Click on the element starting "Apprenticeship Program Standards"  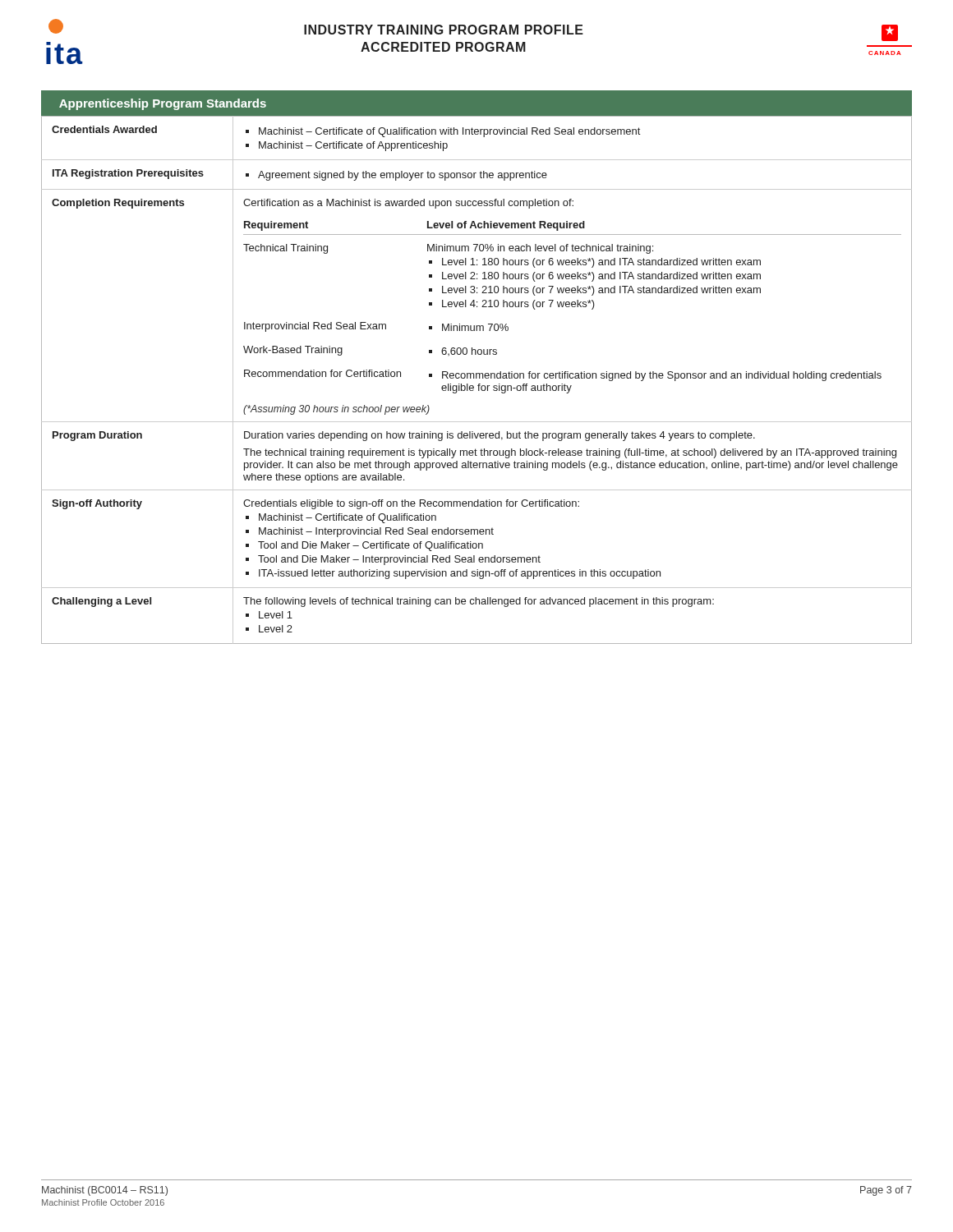(x=160, y=103)
